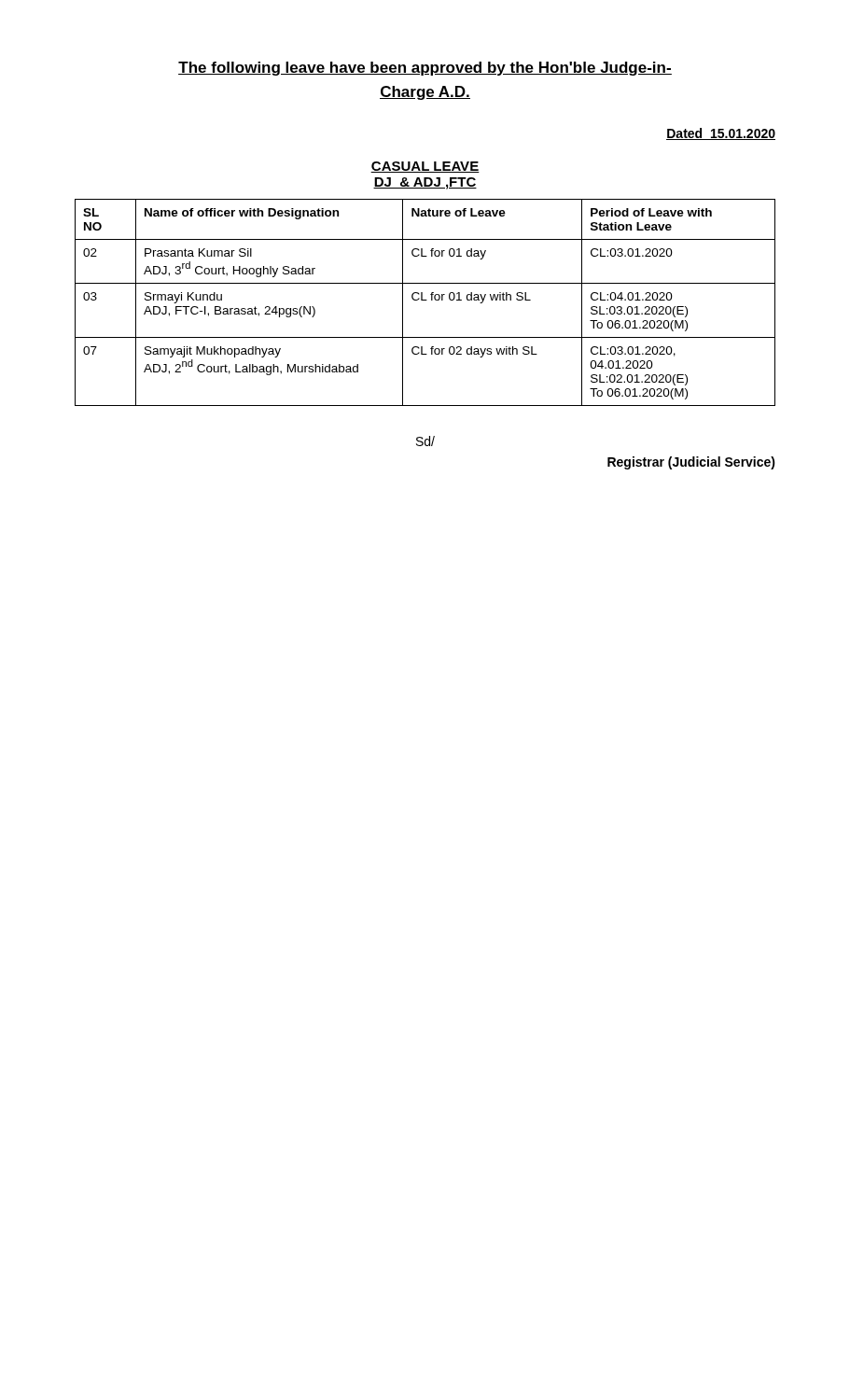Click the table

coord(425,302)
